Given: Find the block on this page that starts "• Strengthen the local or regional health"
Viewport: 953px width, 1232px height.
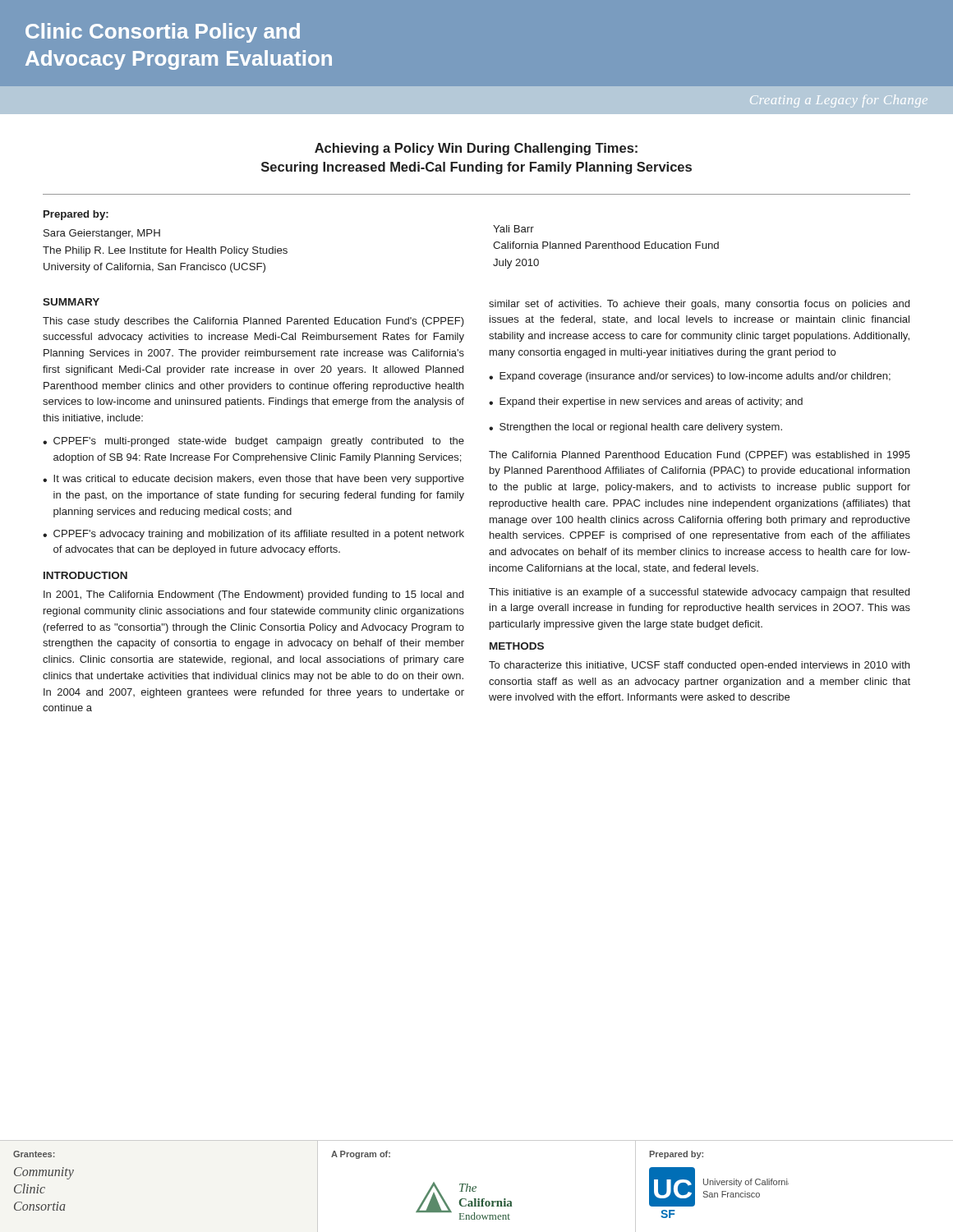Looking at the screenshot, I should click(700, 429).
